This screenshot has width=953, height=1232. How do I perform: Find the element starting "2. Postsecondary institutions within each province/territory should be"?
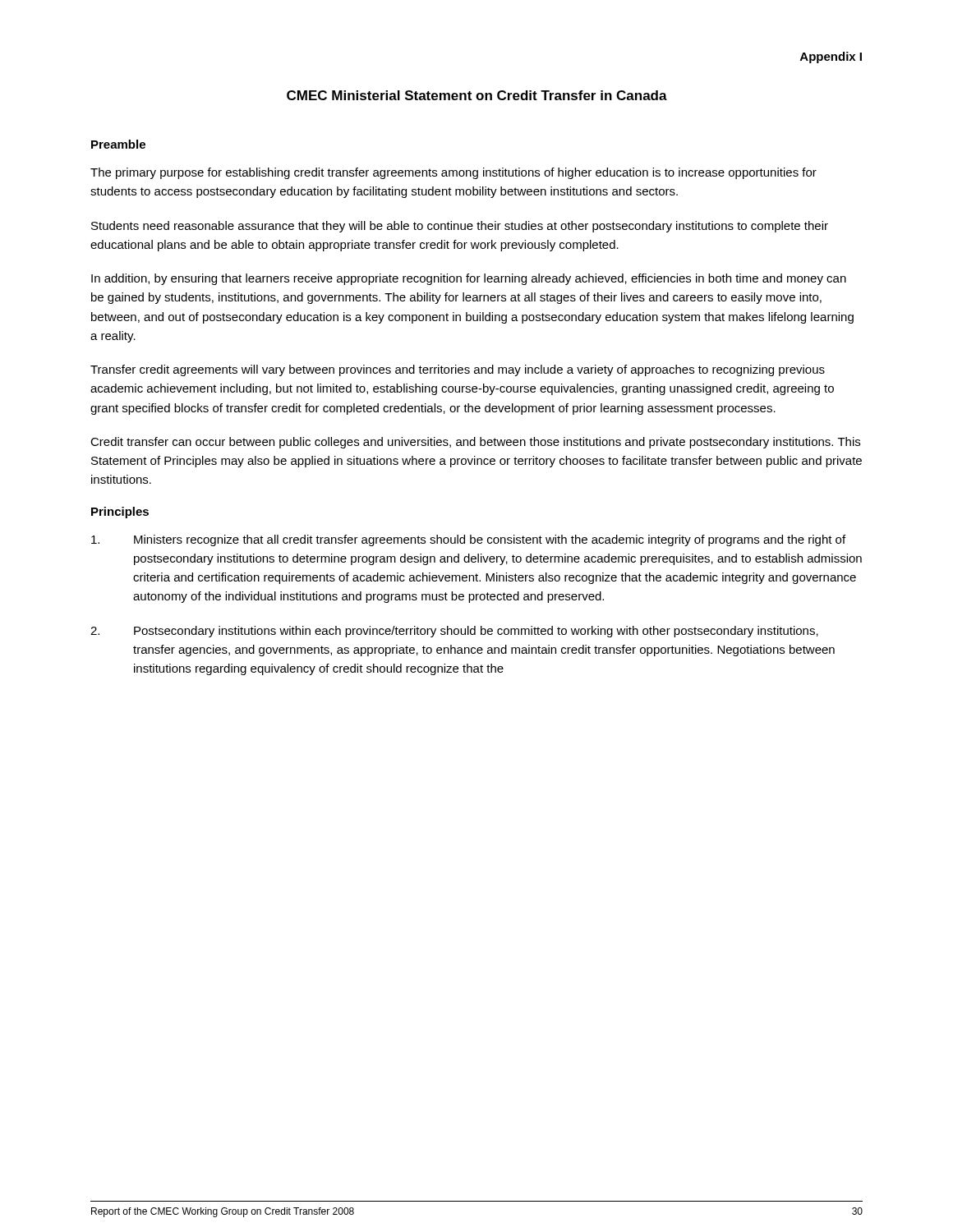coord(476,649)
